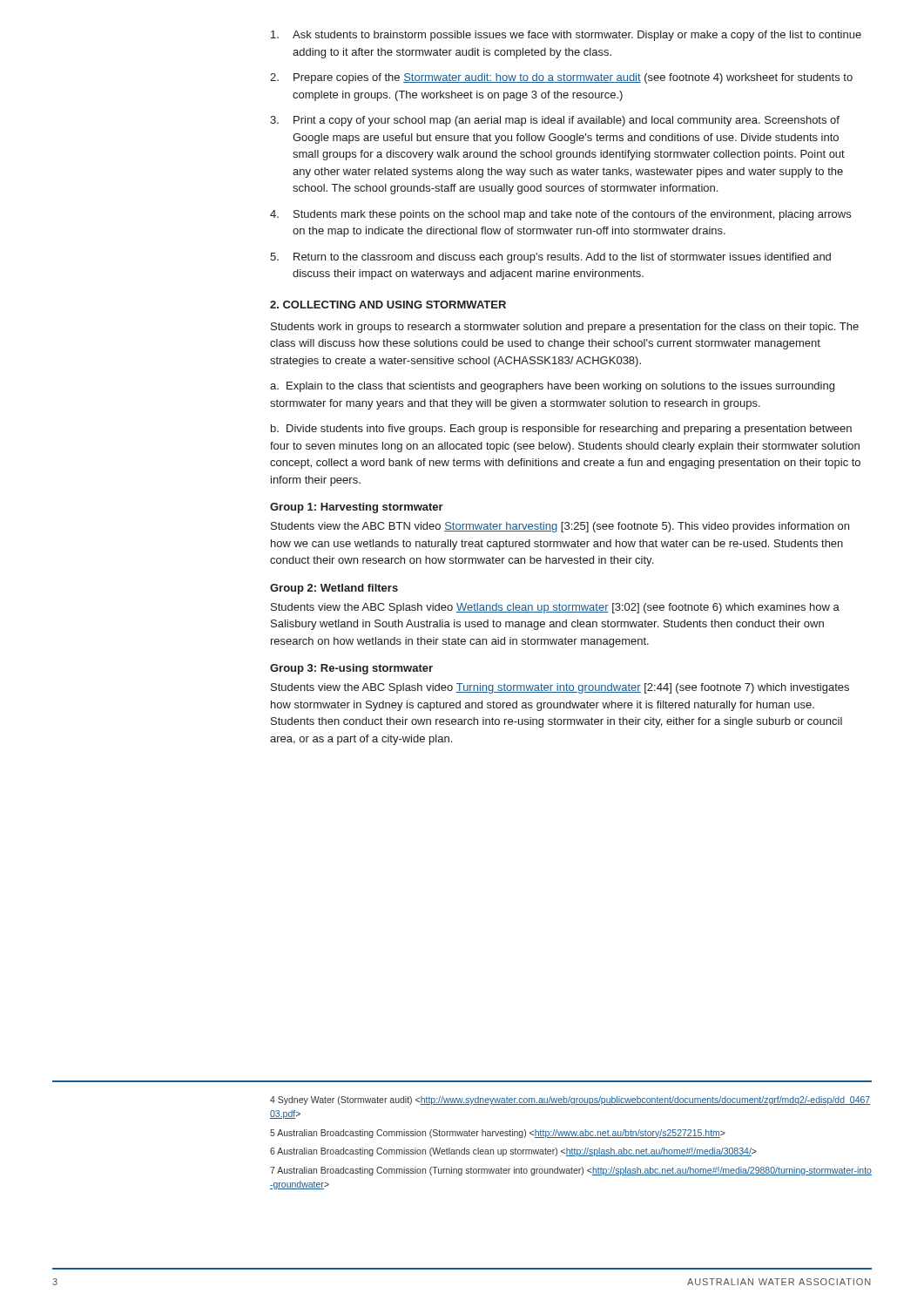Click on the list item that reads "3. Print a copy of your school"
Screen dimensions: 1307x924
click(566, 154)
